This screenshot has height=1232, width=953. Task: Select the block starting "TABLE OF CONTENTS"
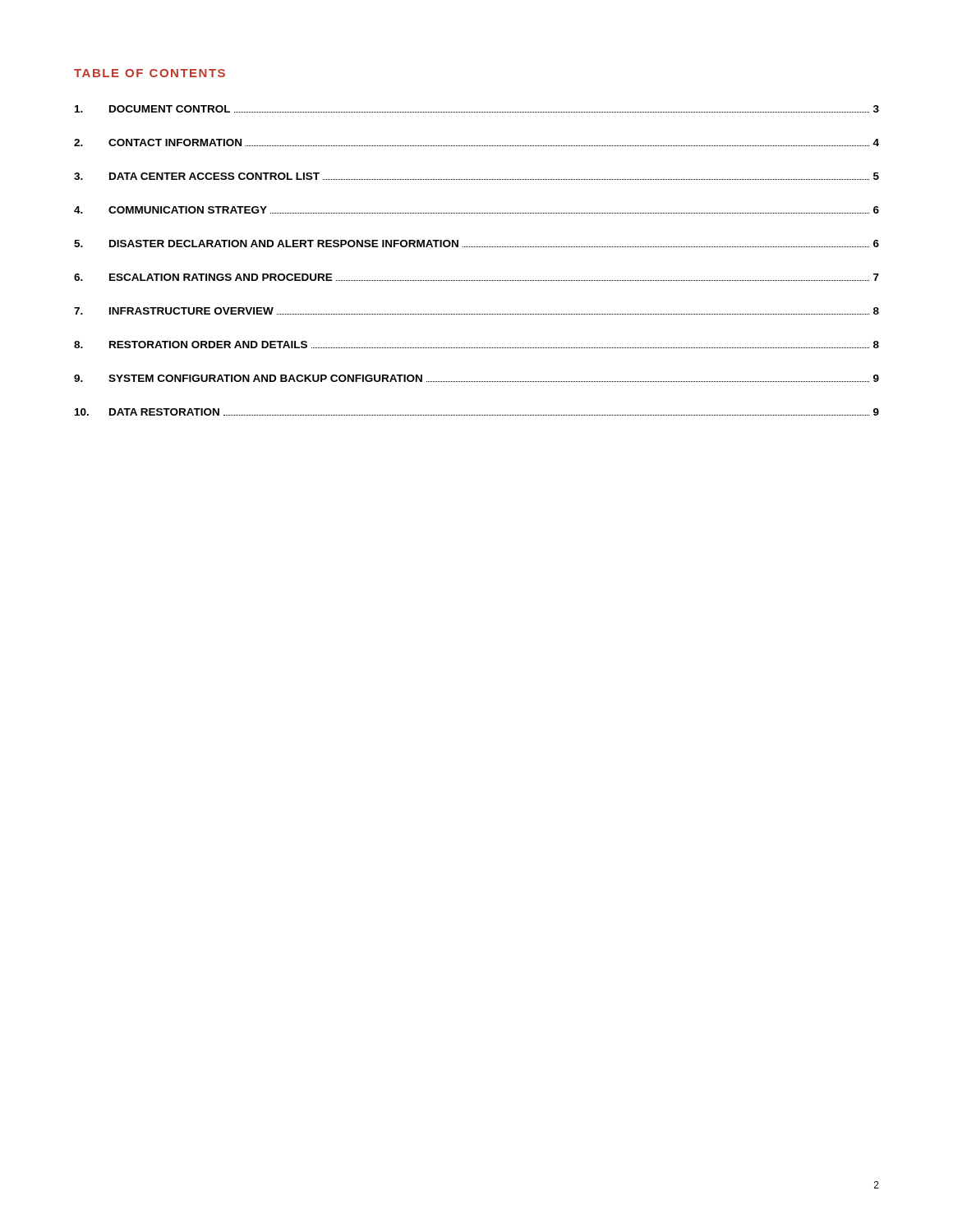click(x=150, y=73)
